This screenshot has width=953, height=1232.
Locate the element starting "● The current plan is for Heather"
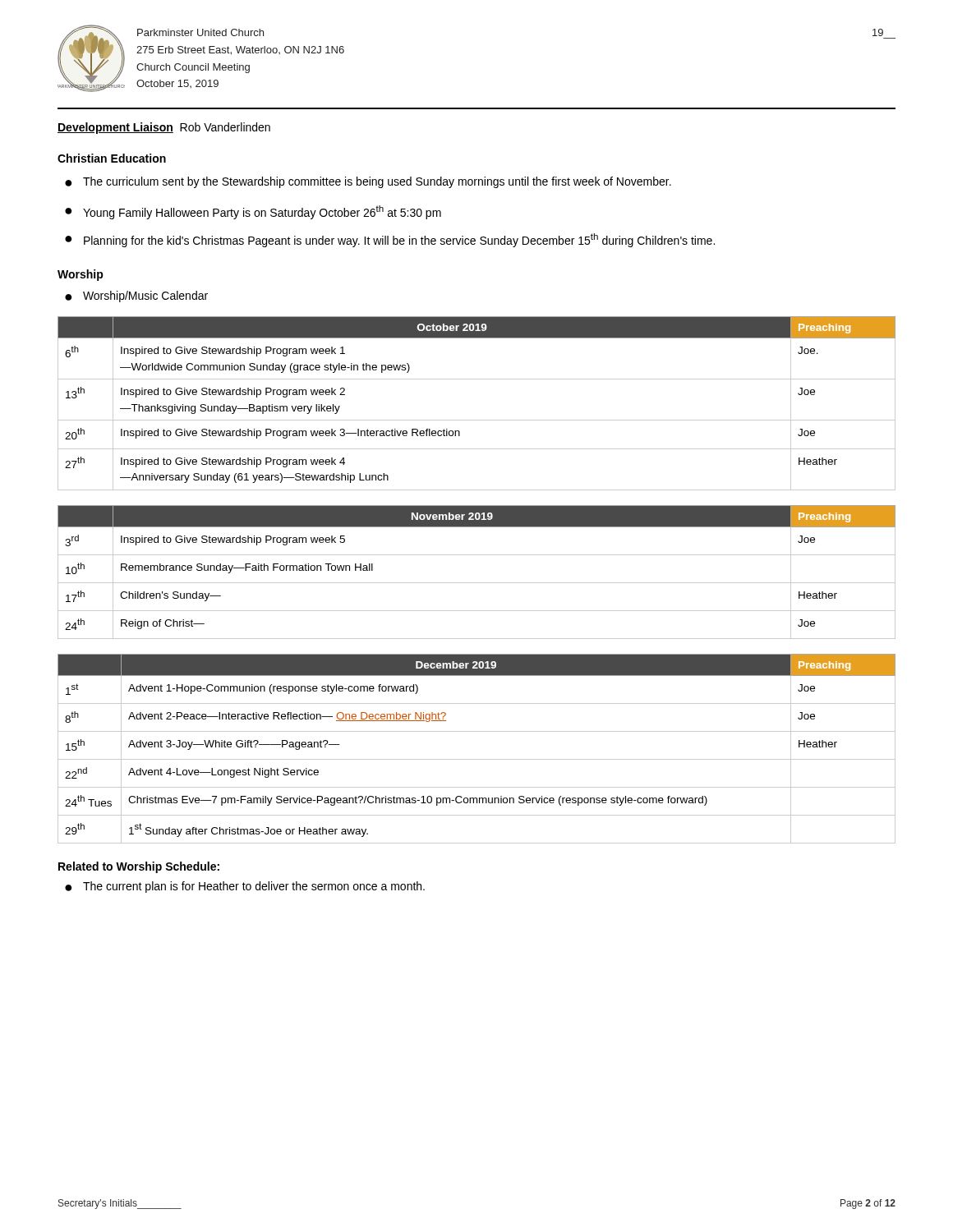click(x=245, y=888)
